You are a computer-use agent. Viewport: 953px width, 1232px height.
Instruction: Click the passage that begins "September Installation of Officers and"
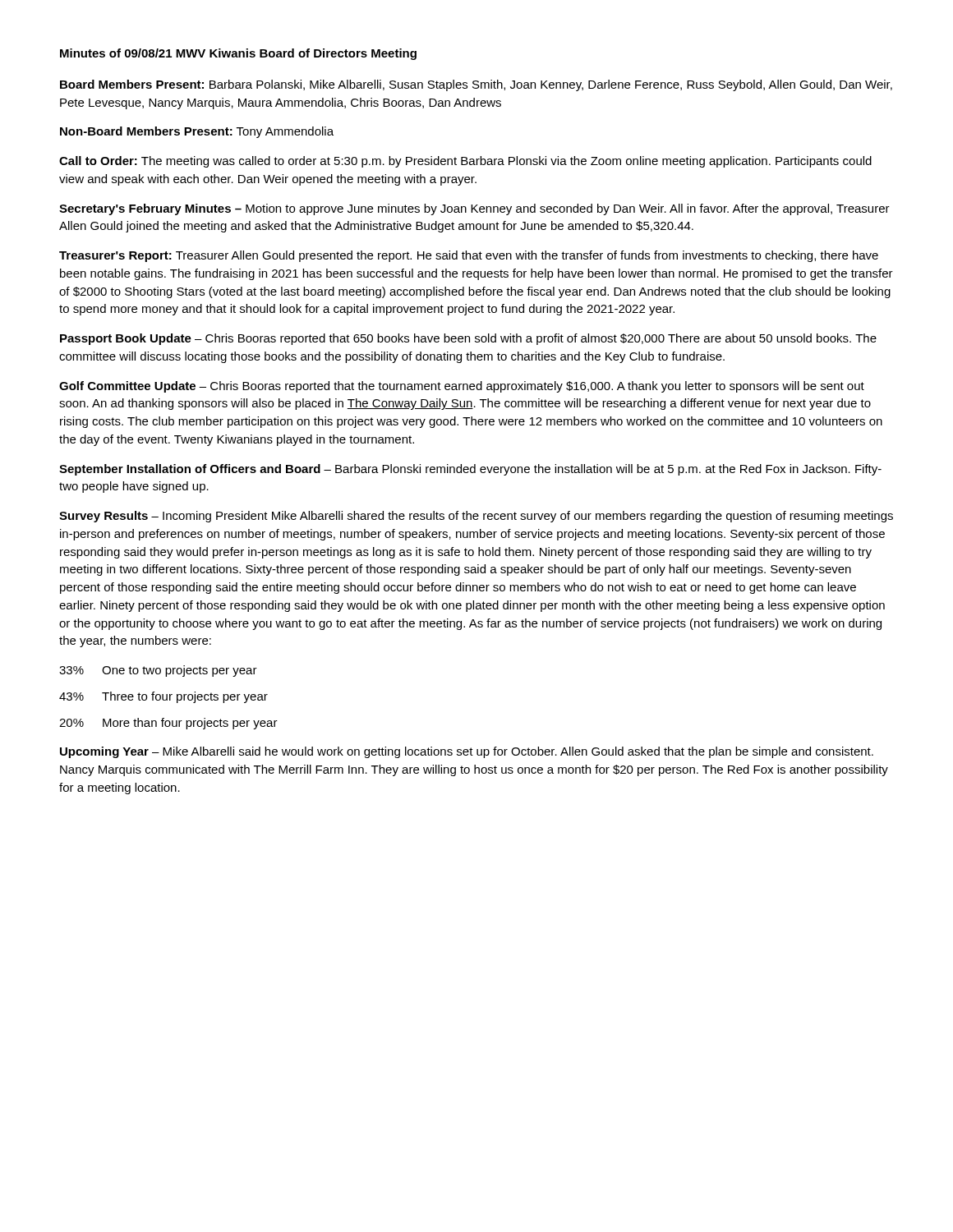[470, 477]
